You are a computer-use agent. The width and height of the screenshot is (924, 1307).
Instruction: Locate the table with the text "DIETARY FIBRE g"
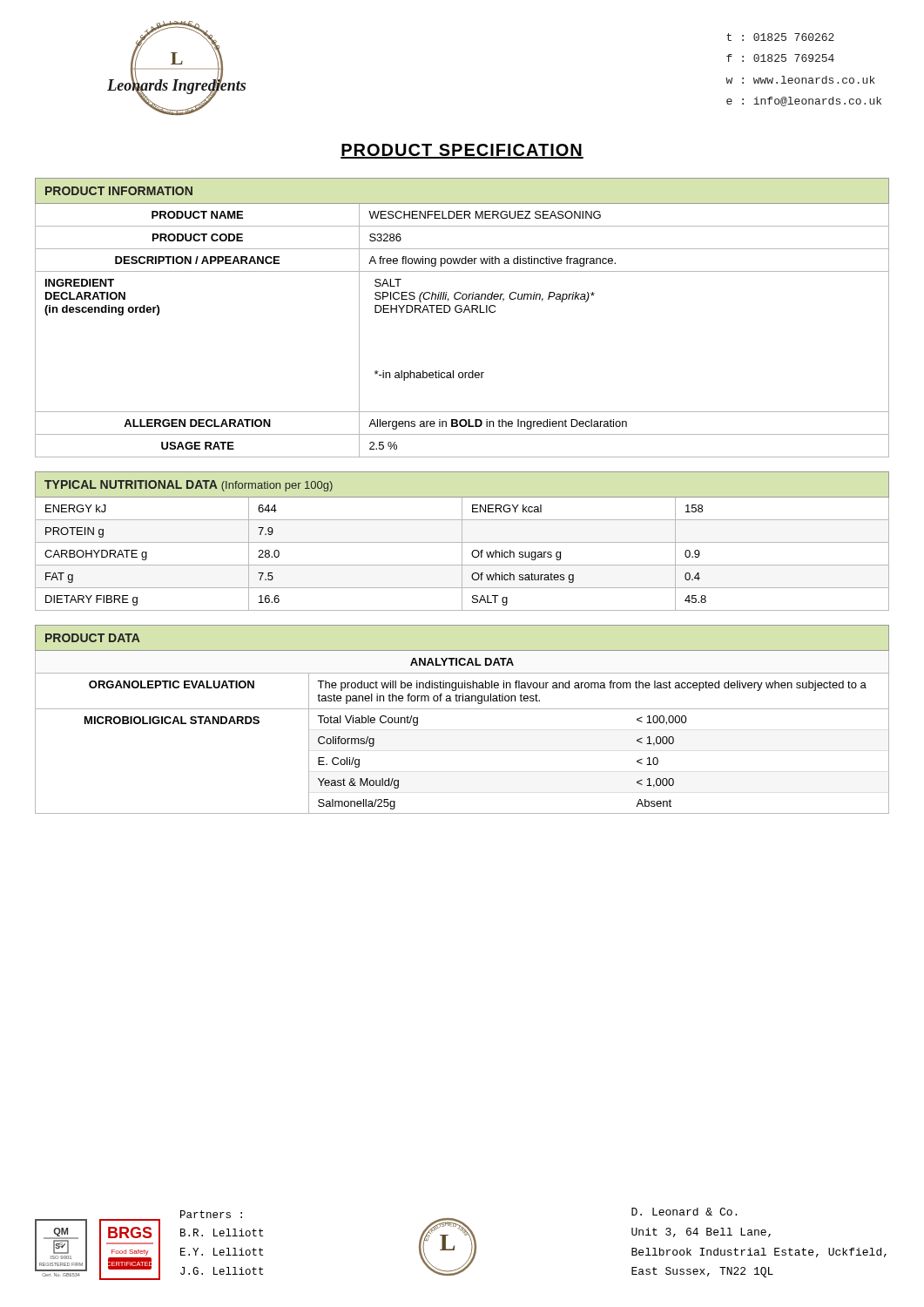[462, 541]
